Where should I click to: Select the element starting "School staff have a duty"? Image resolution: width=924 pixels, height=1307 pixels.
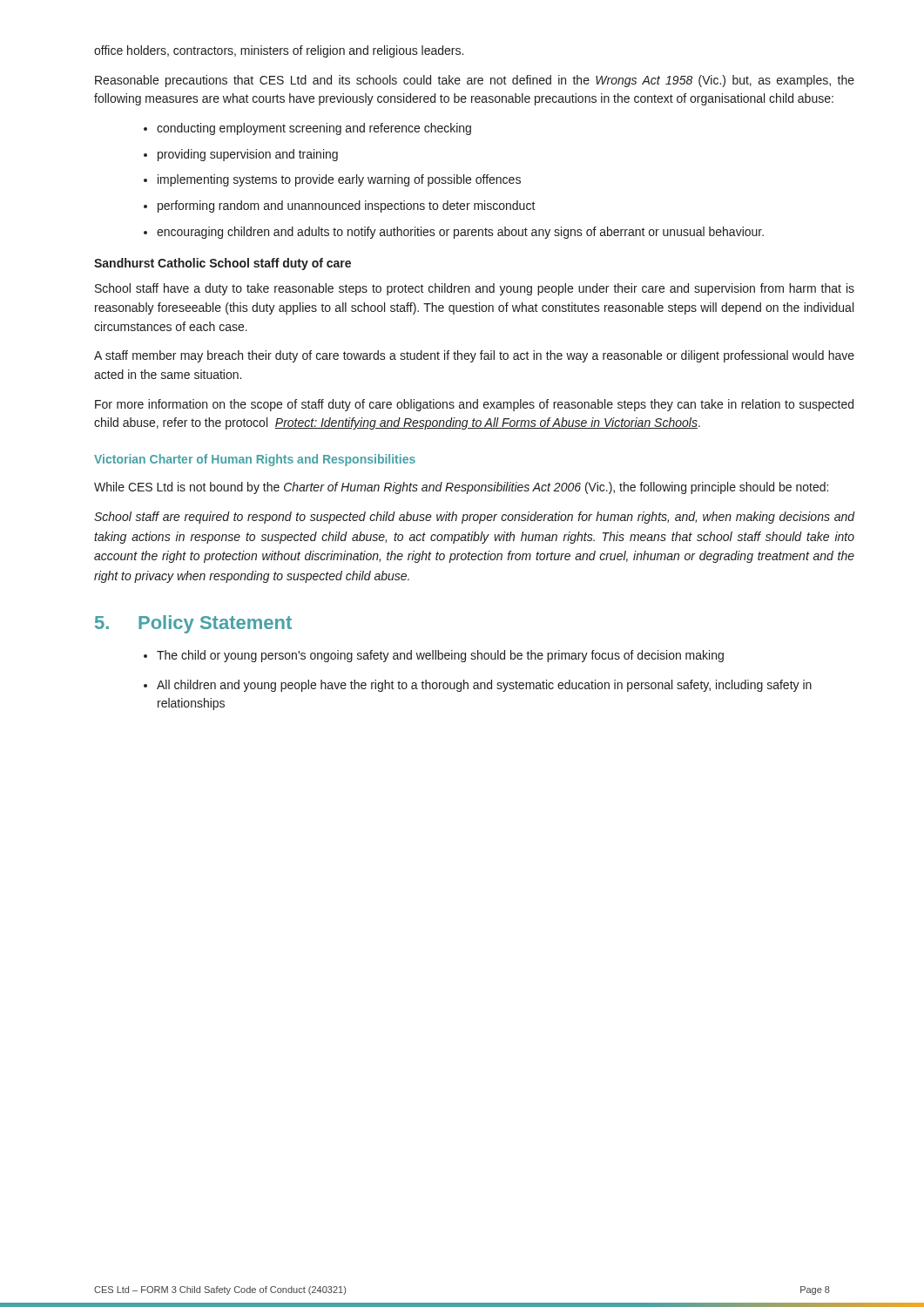pos(474,308)
